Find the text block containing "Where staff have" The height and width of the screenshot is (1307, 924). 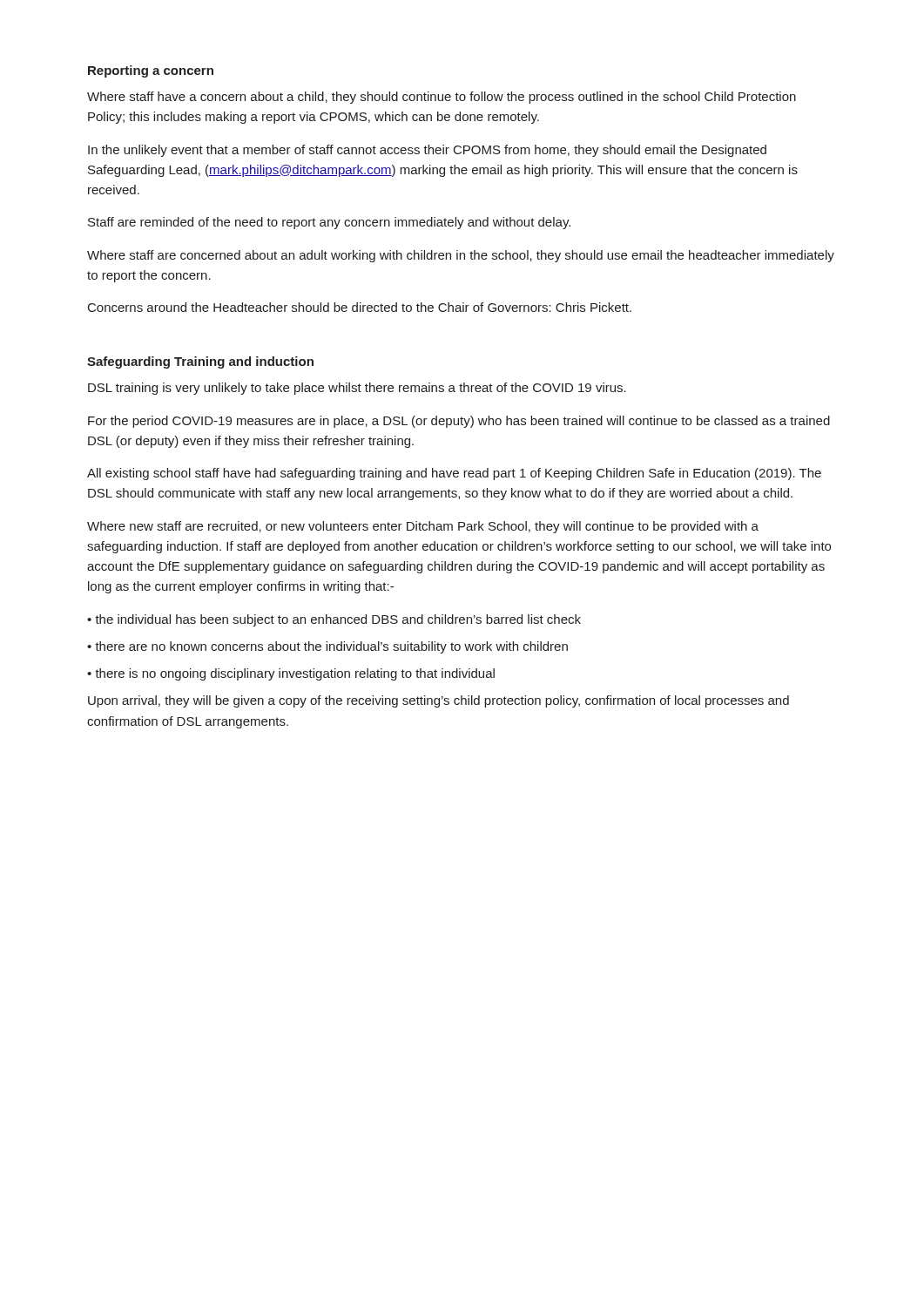tap(442, 106)
